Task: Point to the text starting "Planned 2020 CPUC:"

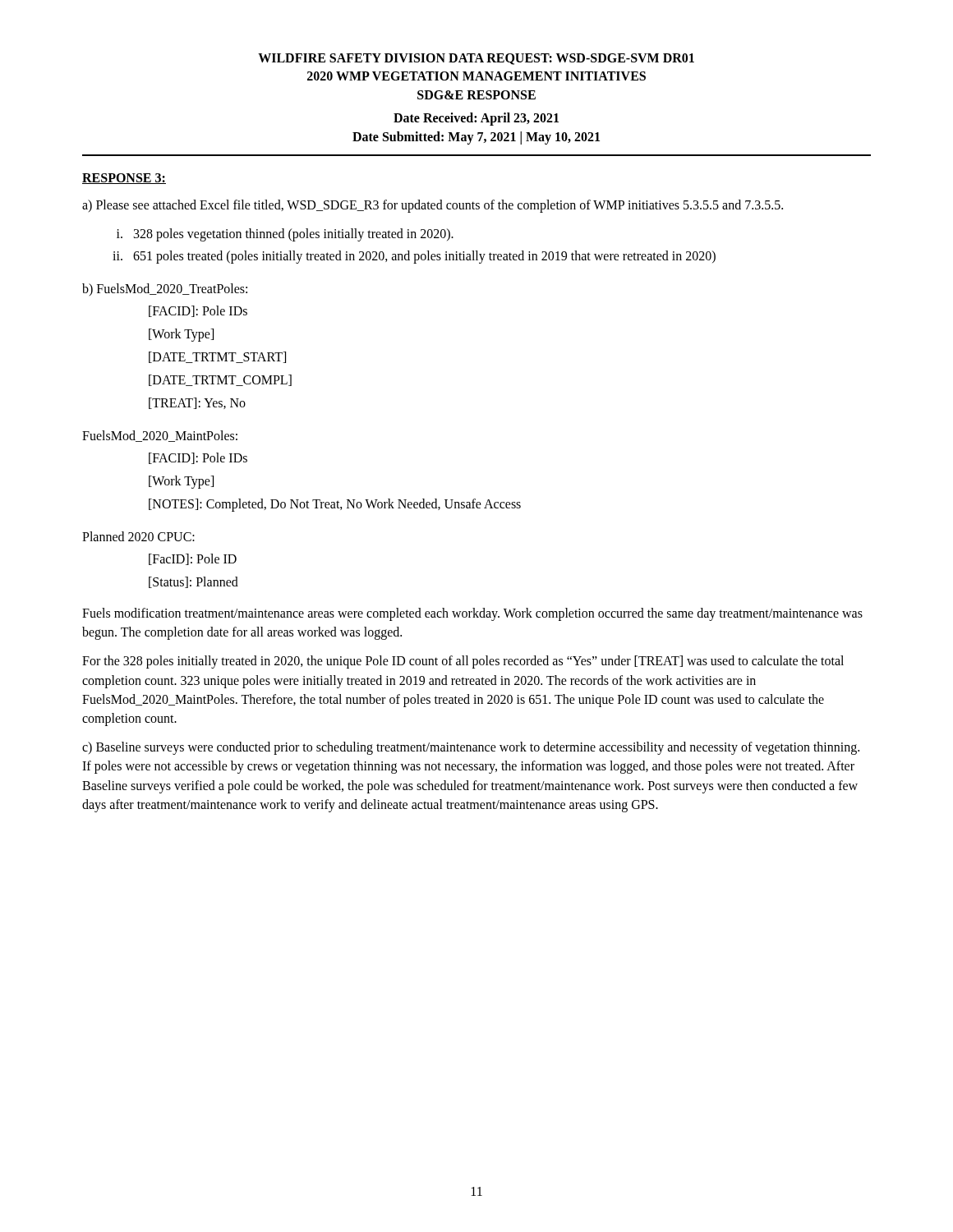Action: coord(138,536)
